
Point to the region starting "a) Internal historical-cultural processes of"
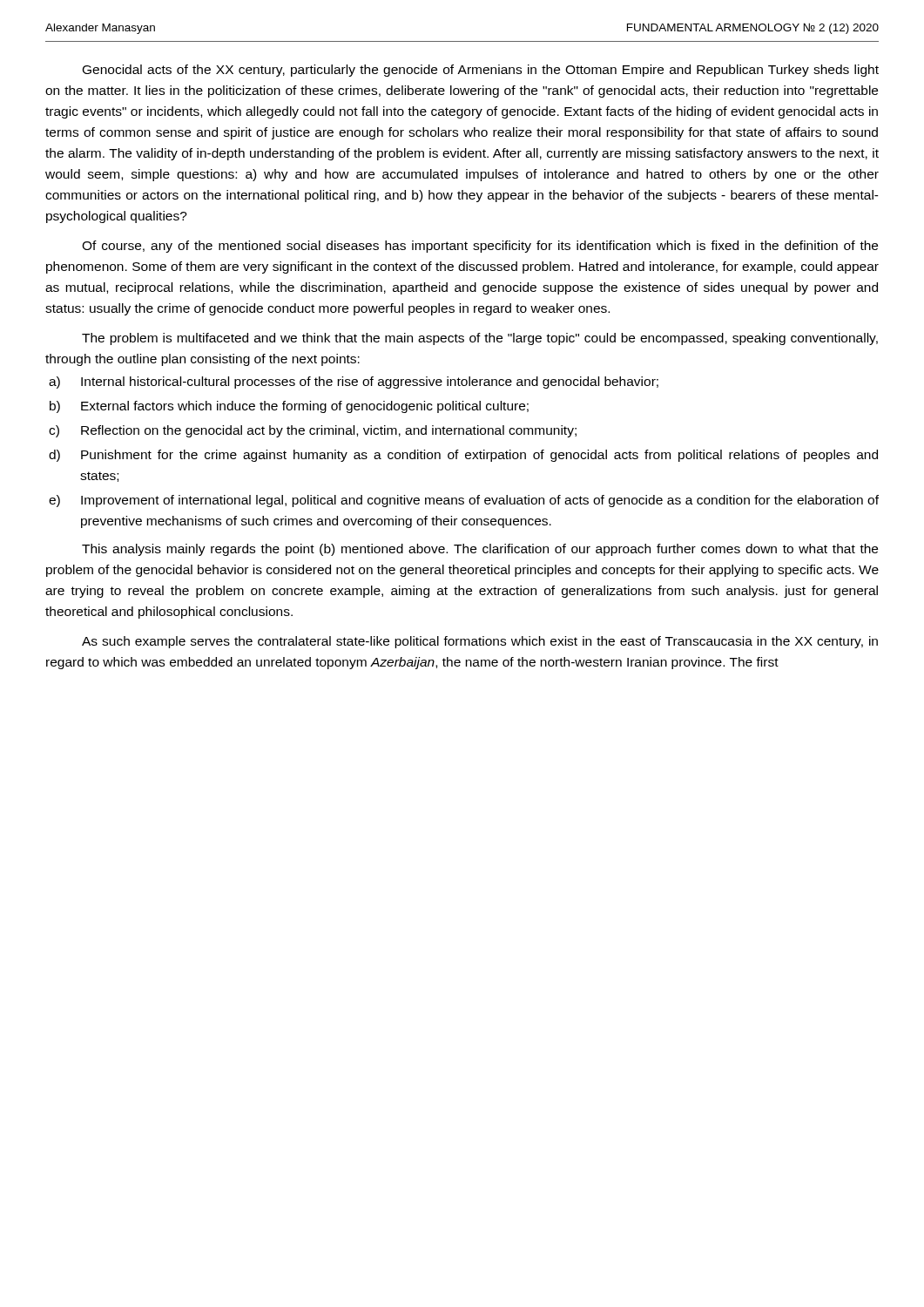pos(462,382)
